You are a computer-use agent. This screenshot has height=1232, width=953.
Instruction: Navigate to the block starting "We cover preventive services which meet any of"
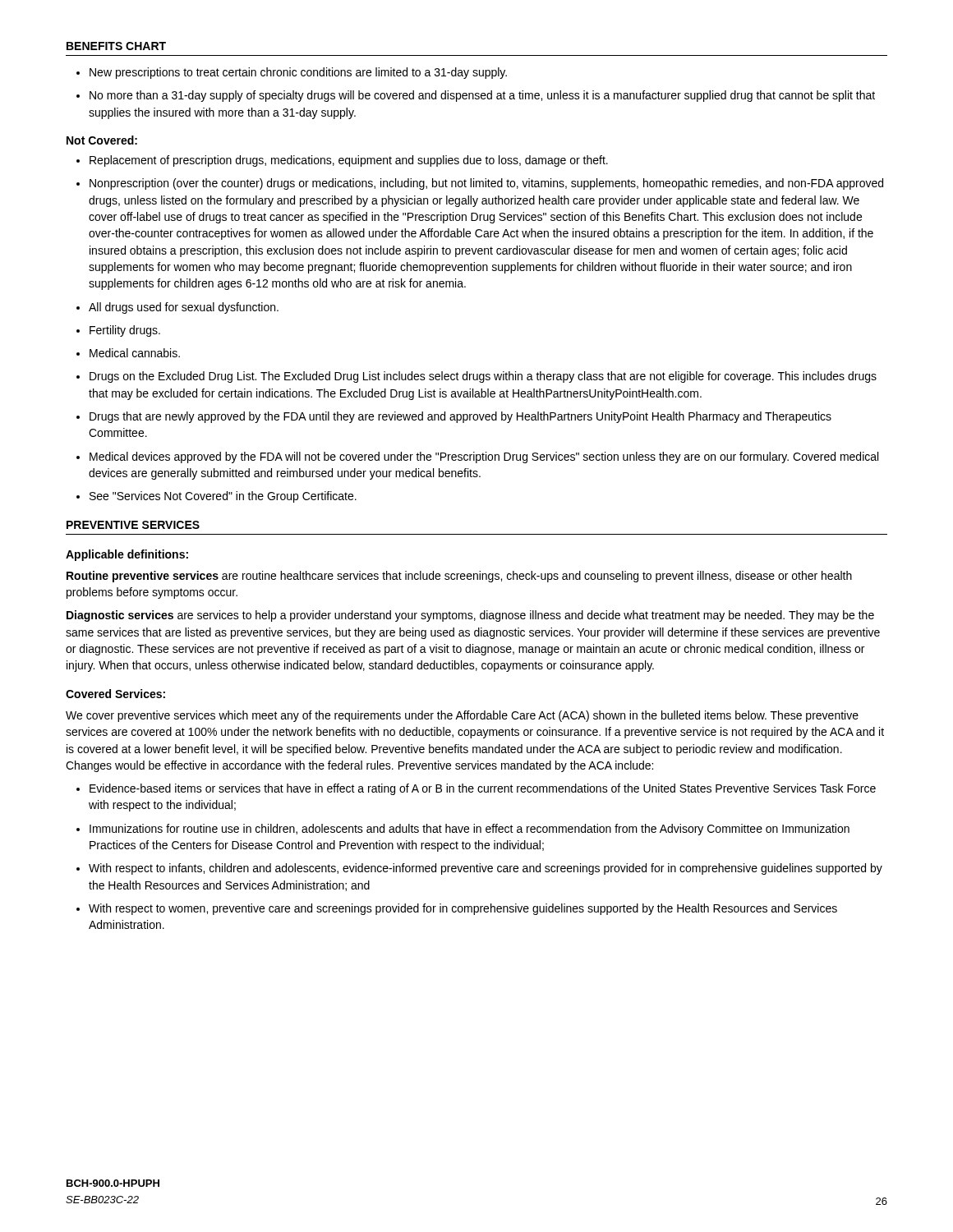pyautogui.click(x=476, y=740)
